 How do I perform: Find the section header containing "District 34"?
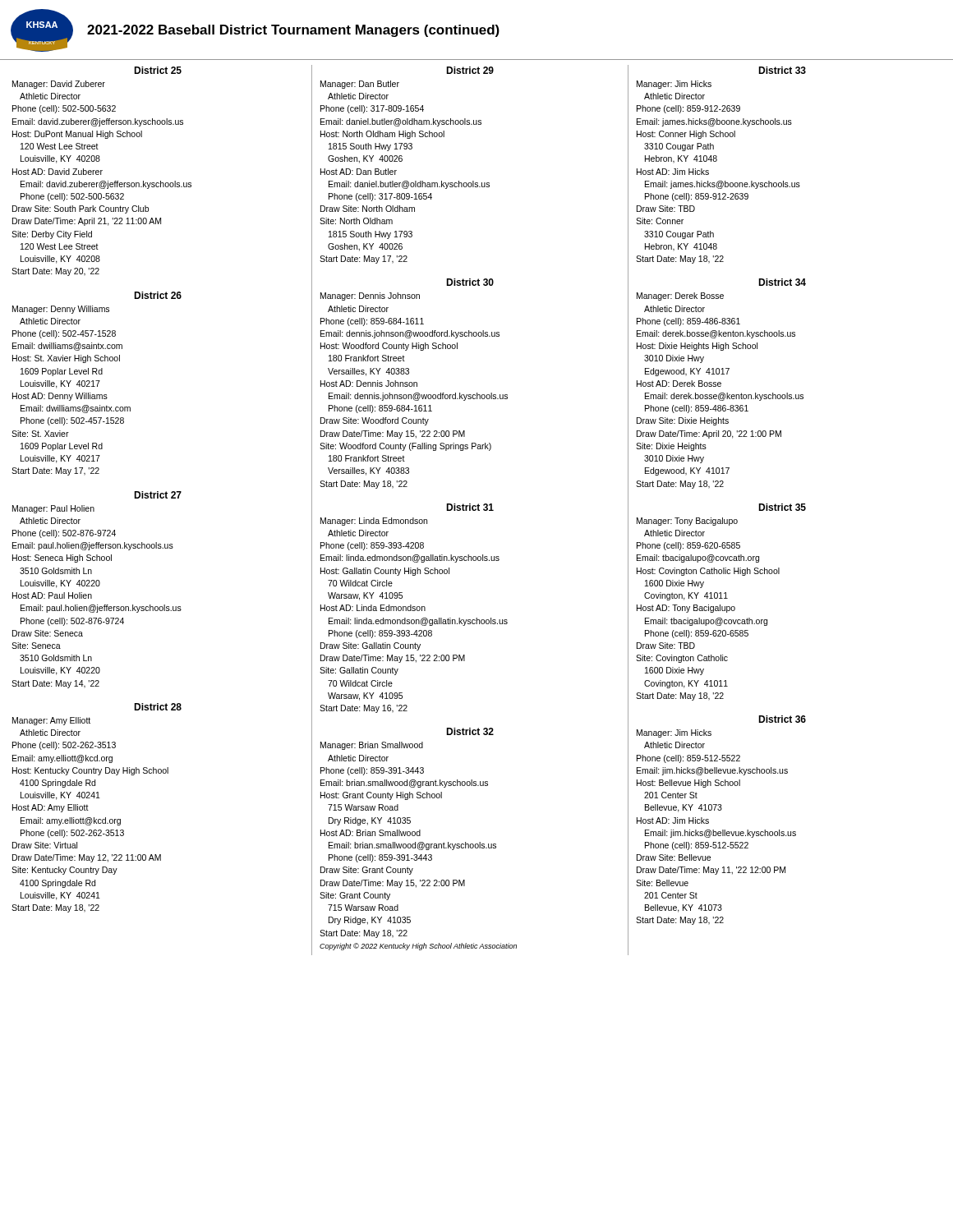point(782,283)
